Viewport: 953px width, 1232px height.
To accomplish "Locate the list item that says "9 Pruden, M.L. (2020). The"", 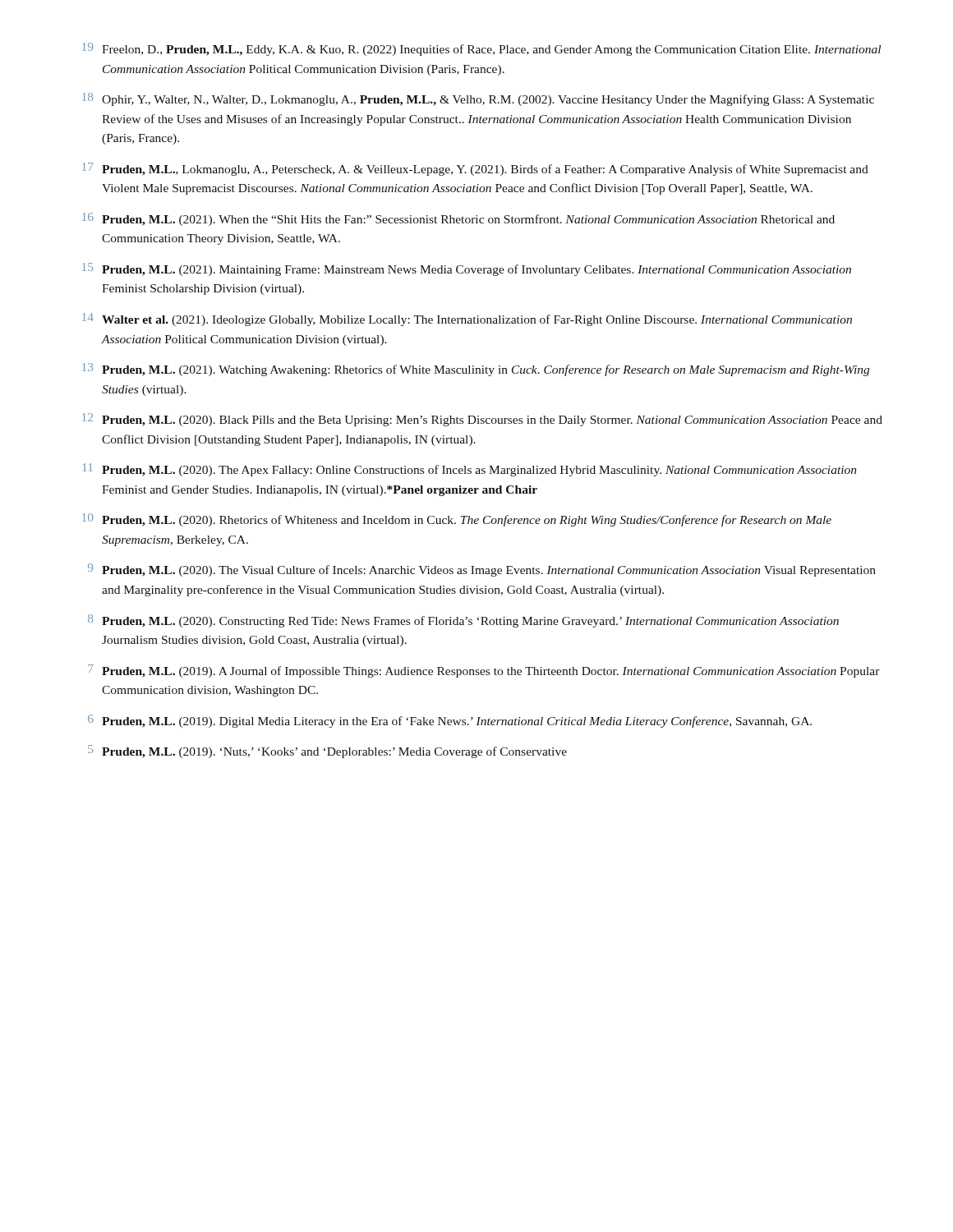I will tap(476, 580).
